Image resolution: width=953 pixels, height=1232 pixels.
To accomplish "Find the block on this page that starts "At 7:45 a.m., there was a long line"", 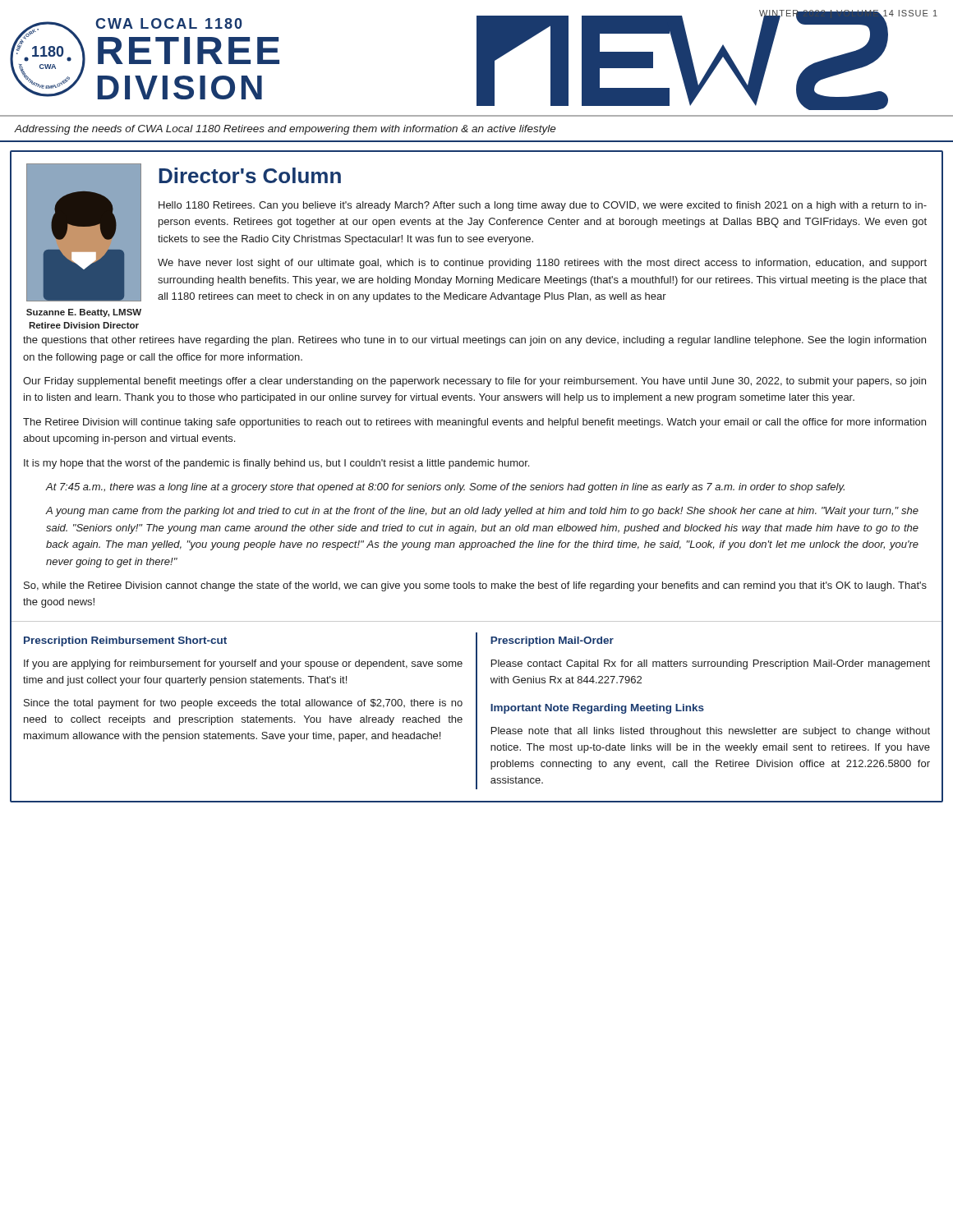I will pos(446,487).
